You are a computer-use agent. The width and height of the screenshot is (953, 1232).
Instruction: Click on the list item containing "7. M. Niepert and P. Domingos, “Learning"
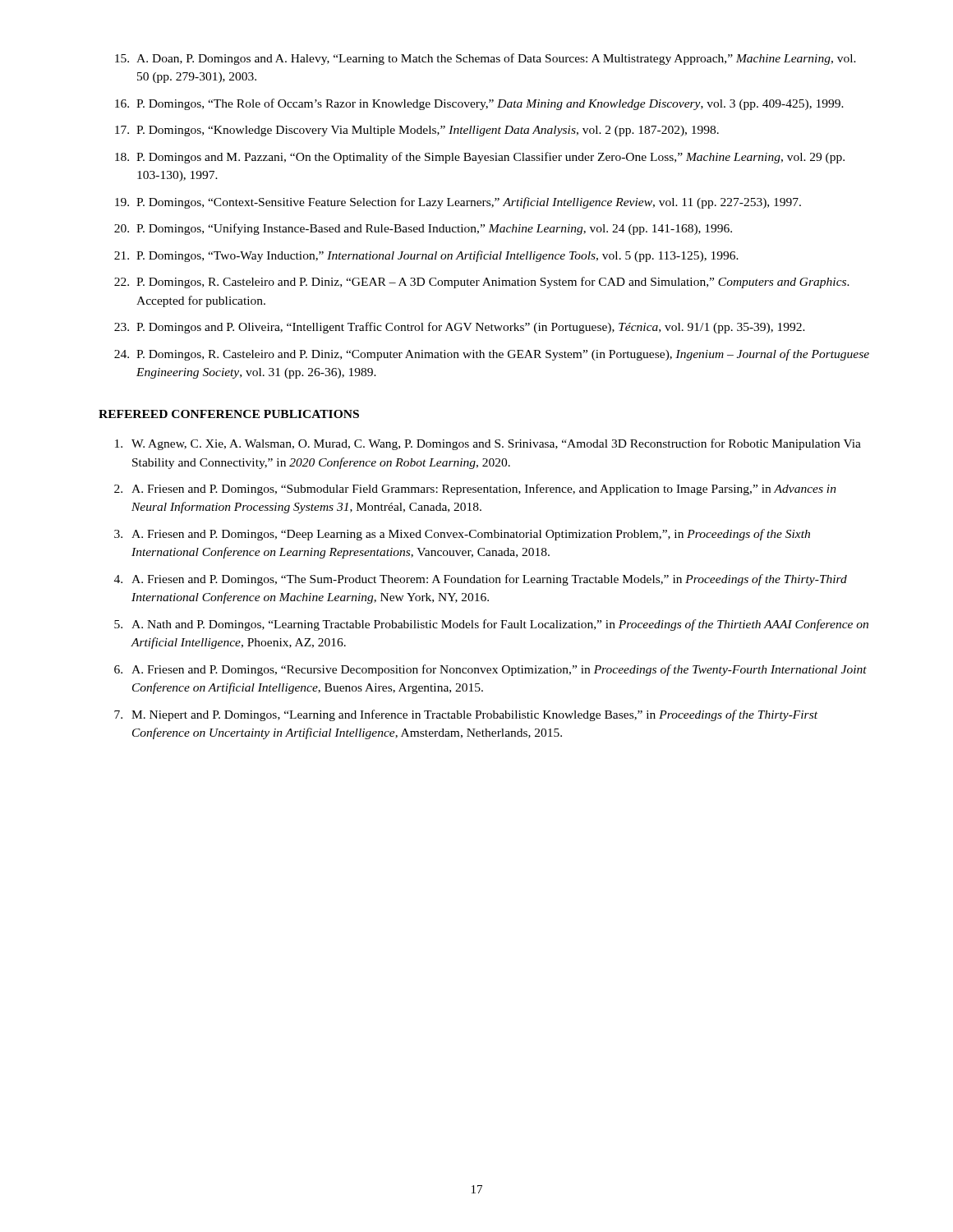click(x=485, y=724)
